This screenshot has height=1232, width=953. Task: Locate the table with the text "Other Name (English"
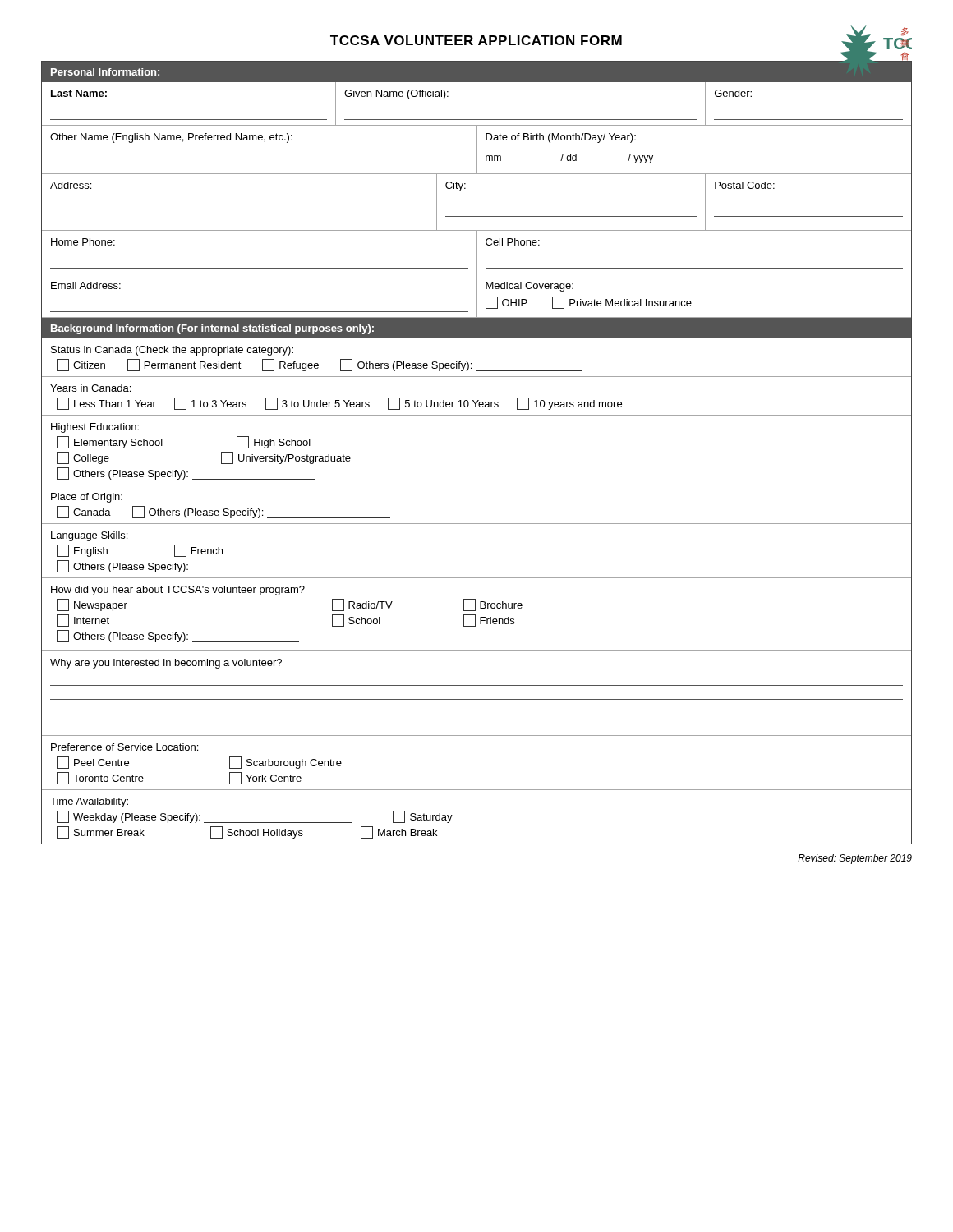click(476, 150)
